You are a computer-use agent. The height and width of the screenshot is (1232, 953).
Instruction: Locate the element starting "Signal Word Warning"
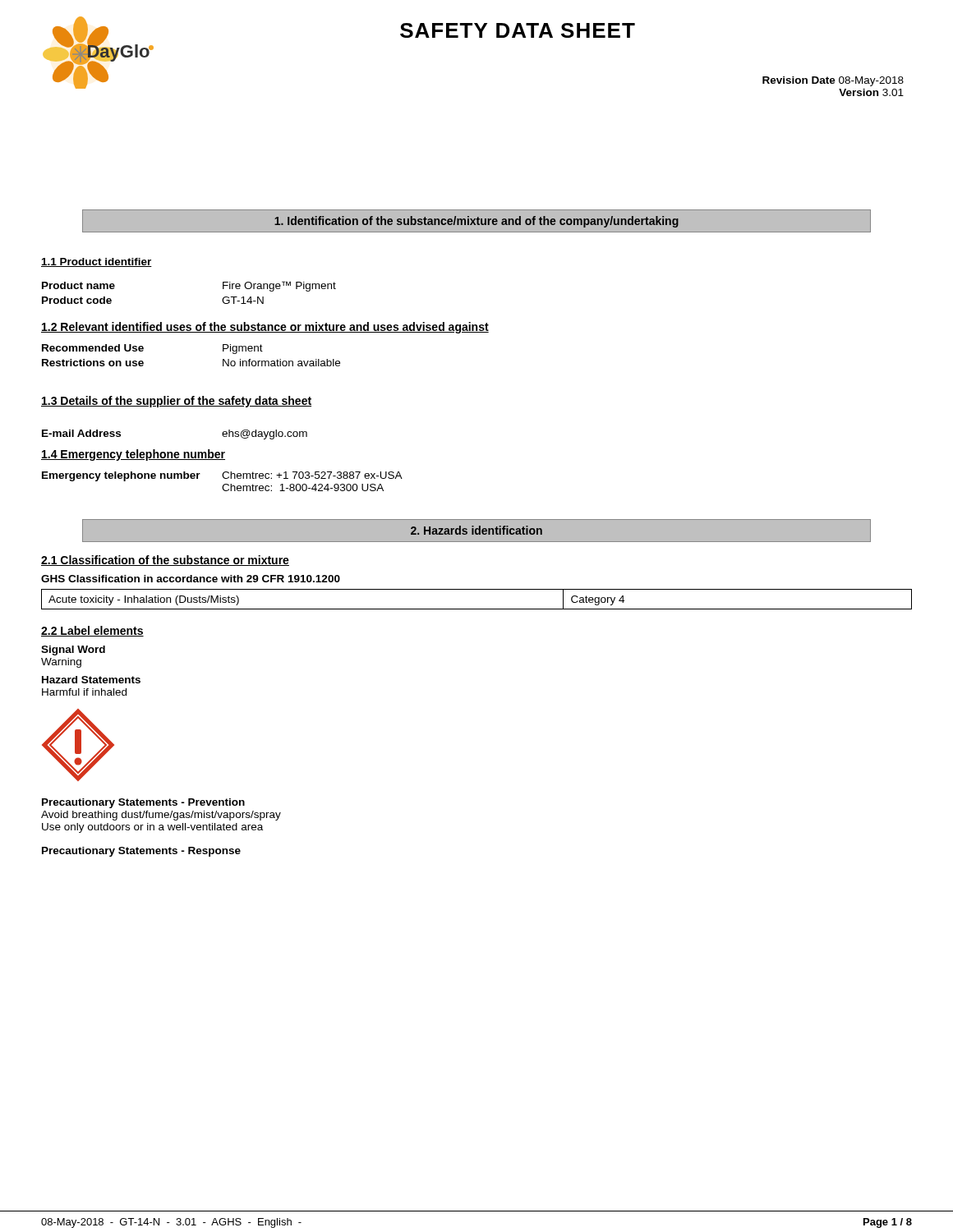(73, 655)
